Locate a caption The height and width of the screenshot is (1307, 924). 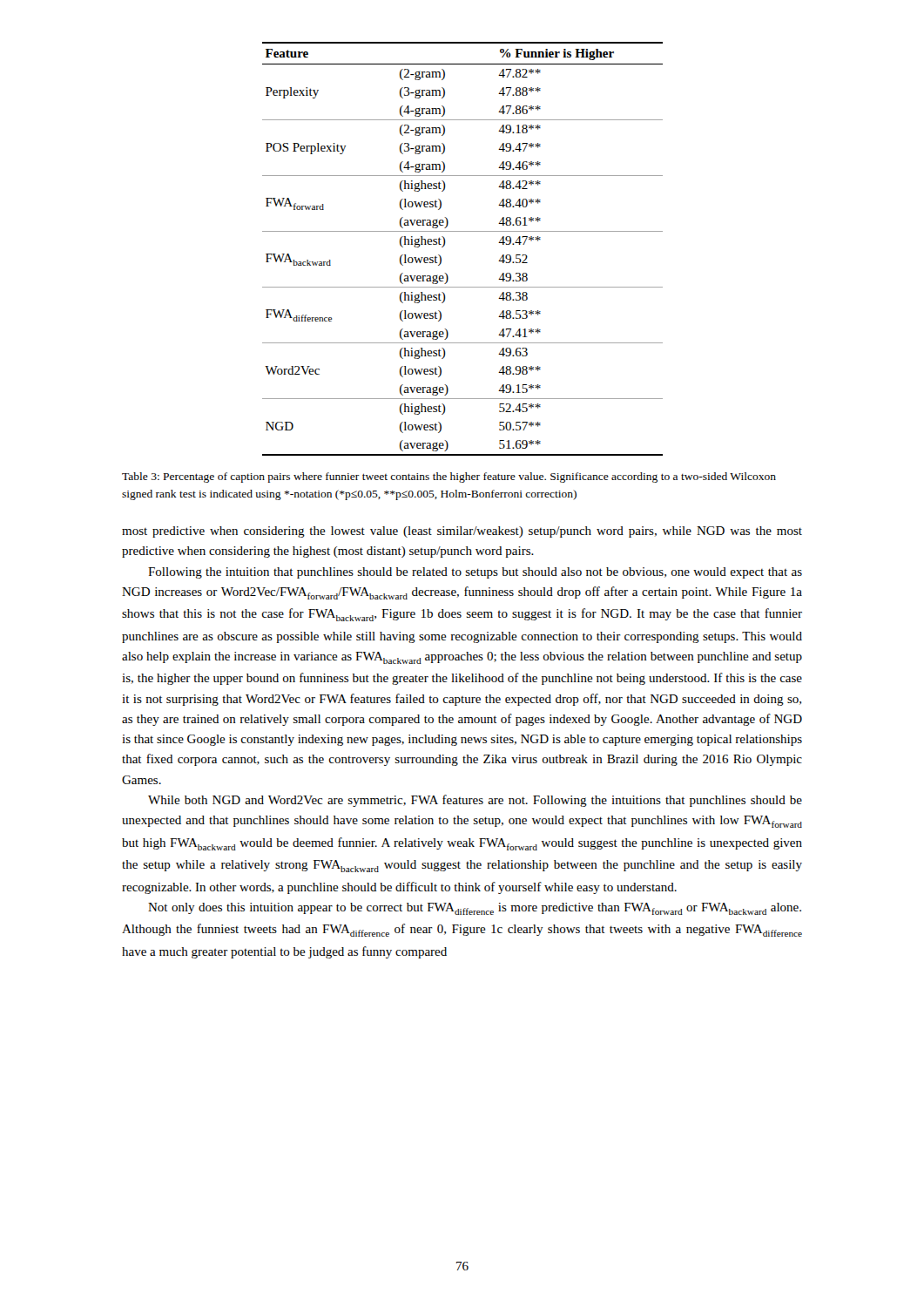point(449,485)
